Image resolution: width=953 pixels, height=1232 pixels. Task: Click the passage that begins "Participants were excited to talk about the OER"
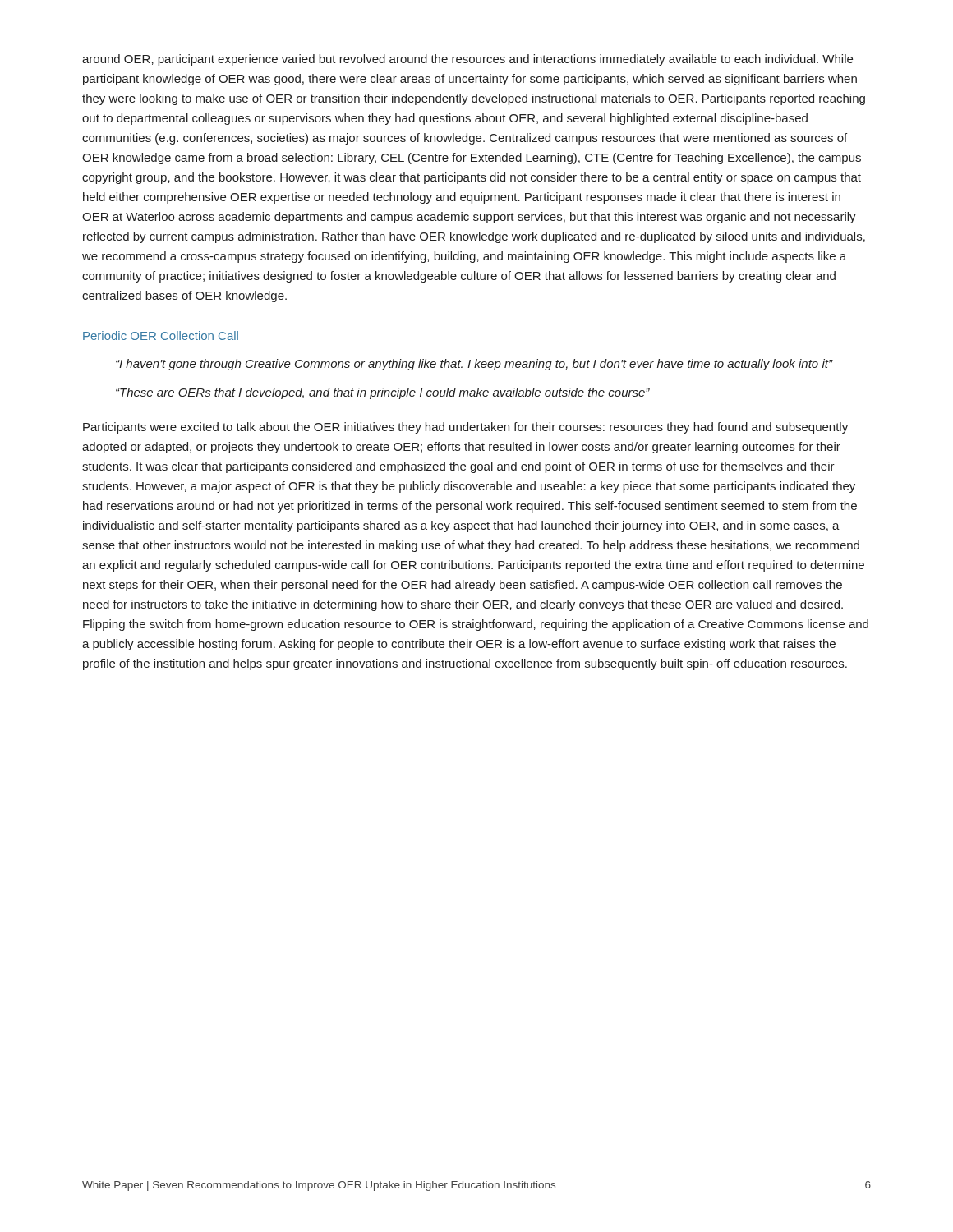(x=476, y=545)
